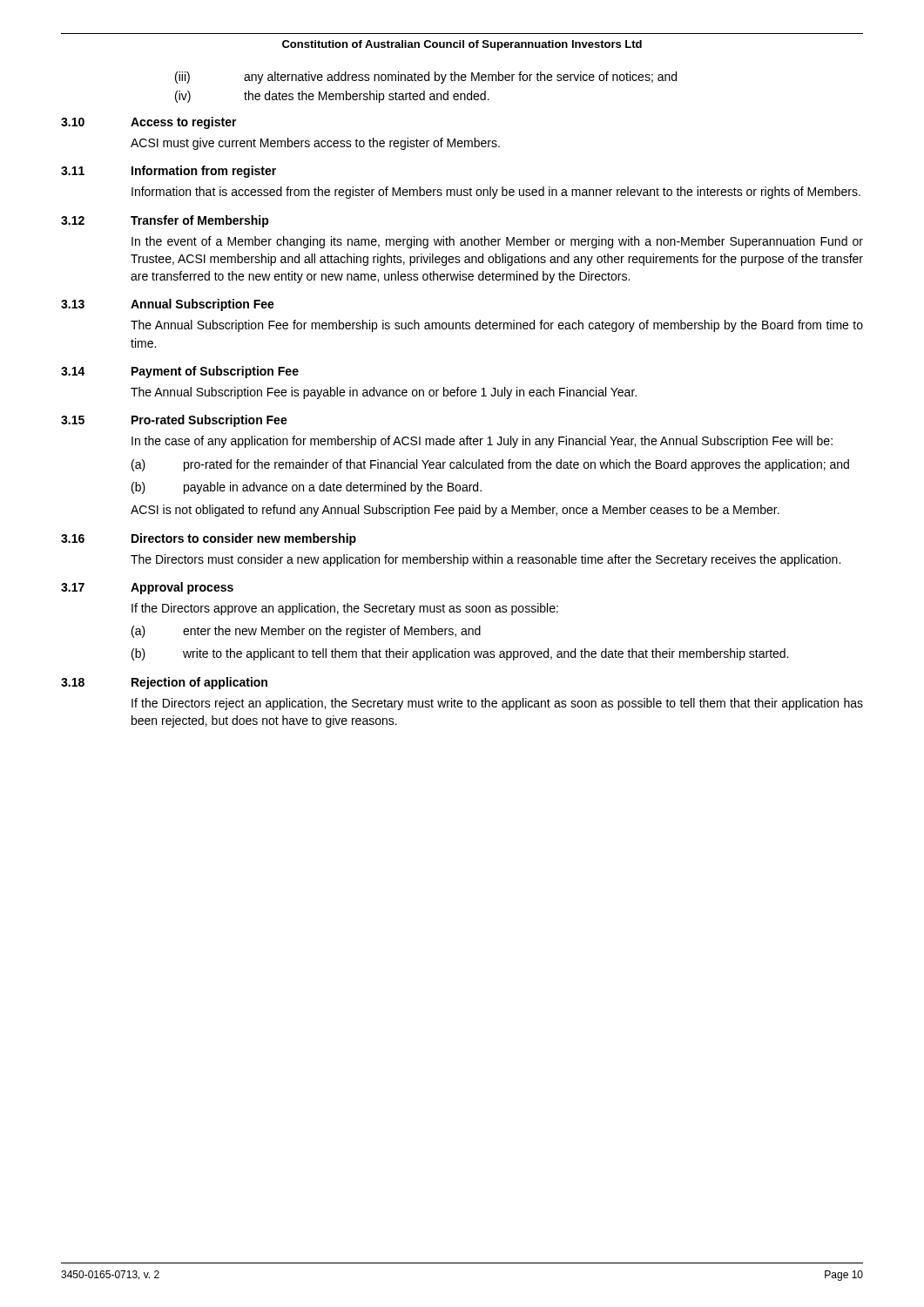Point to the text starting "In the event of a"
This screenshot has width=924, height=1307.
497,259
